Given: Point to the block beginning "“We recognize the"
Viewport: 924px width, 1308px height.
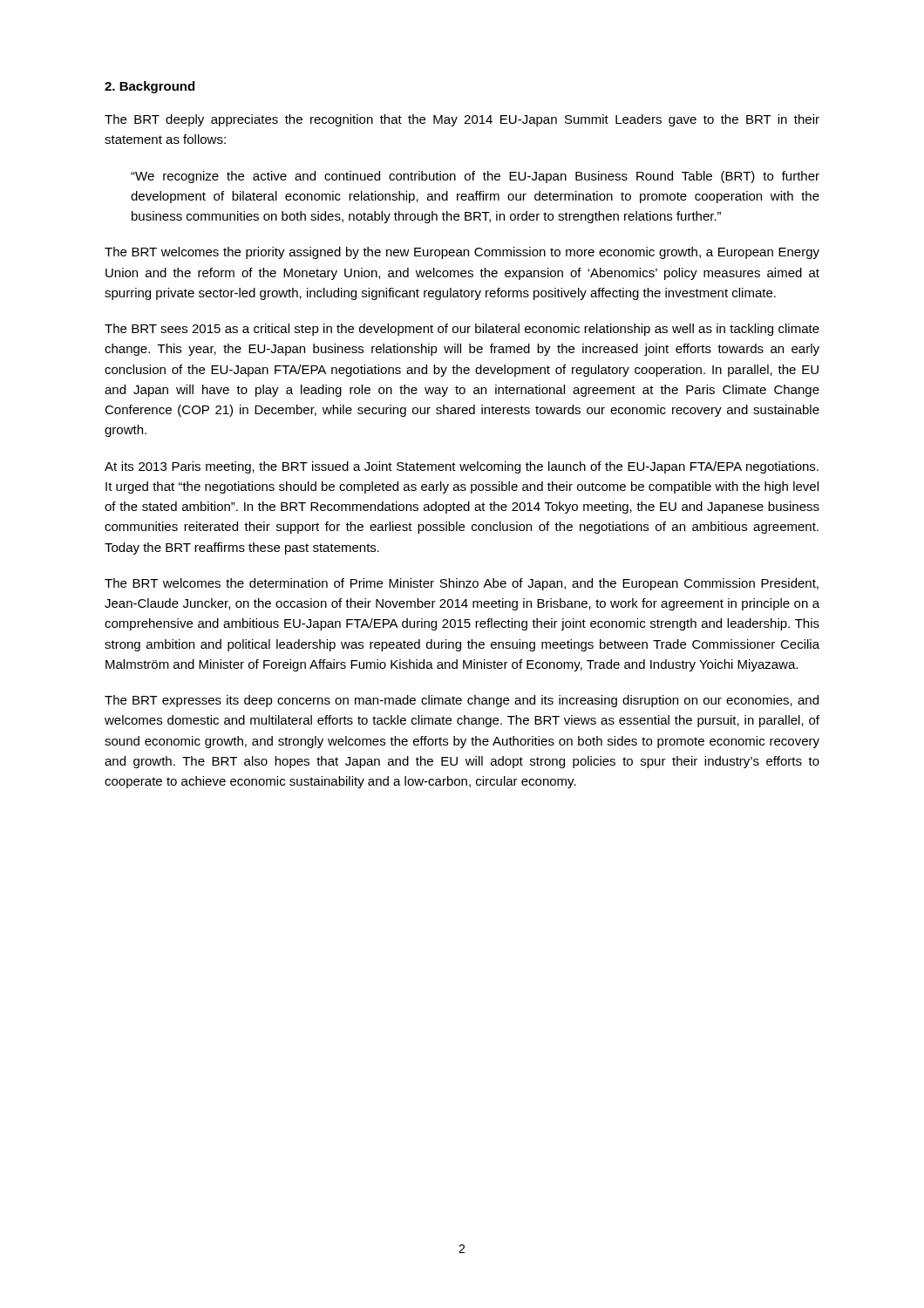Looking at the screenshot, I should [475, 196].
